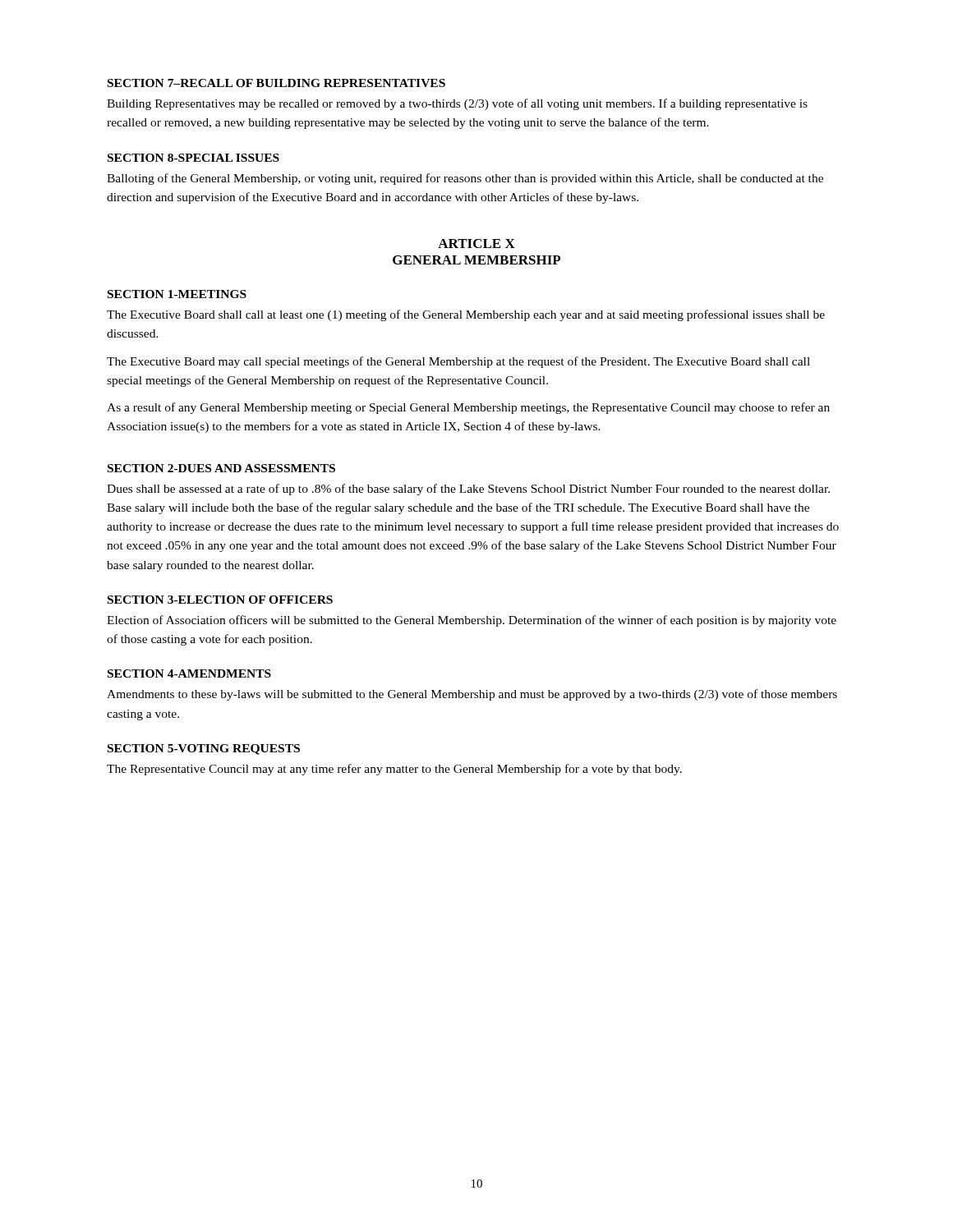Locate the block starting "SECTION 2-DUES AND ASSESSMENTS"
This screenshot has height=1232, width=953.
click(221, 467)
